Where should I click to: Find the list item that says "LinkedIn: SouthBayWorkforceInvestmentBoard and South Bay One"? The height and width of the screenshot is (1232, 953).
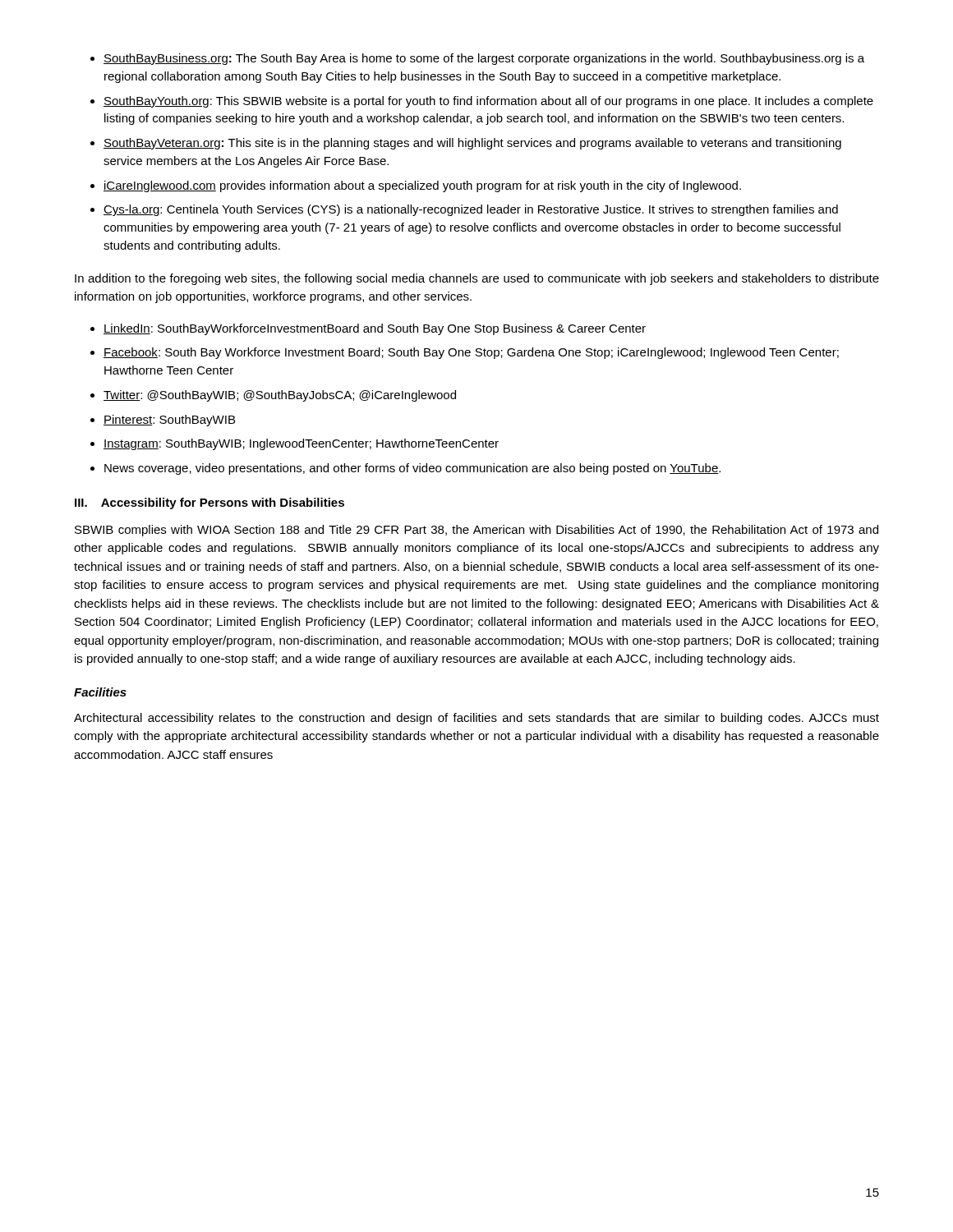(375, 328)
